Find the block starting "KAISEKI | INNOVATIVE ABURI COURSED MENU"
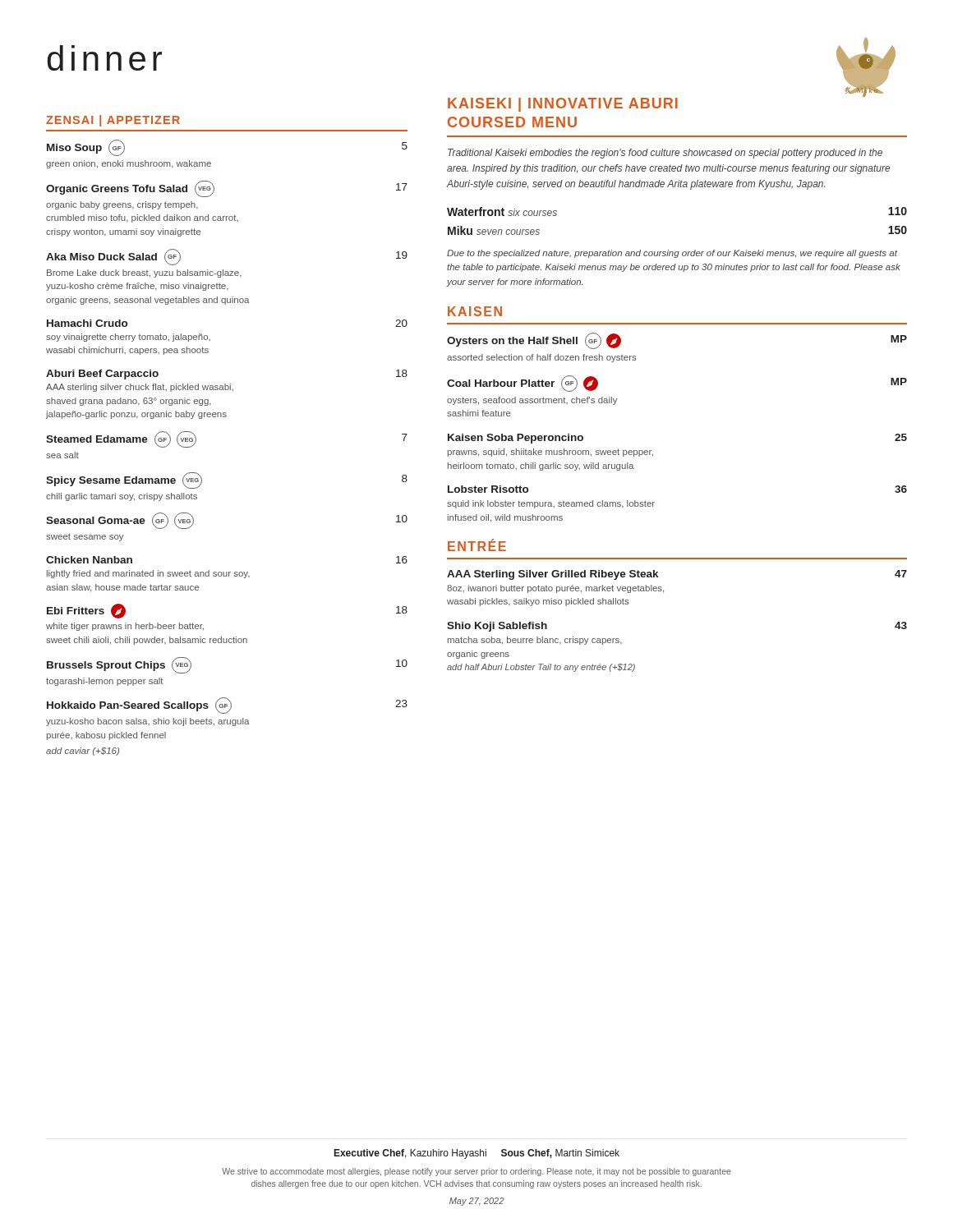The height and width of the screenshot is (1232, 953). pyautogui.click(x=677, y=116)
